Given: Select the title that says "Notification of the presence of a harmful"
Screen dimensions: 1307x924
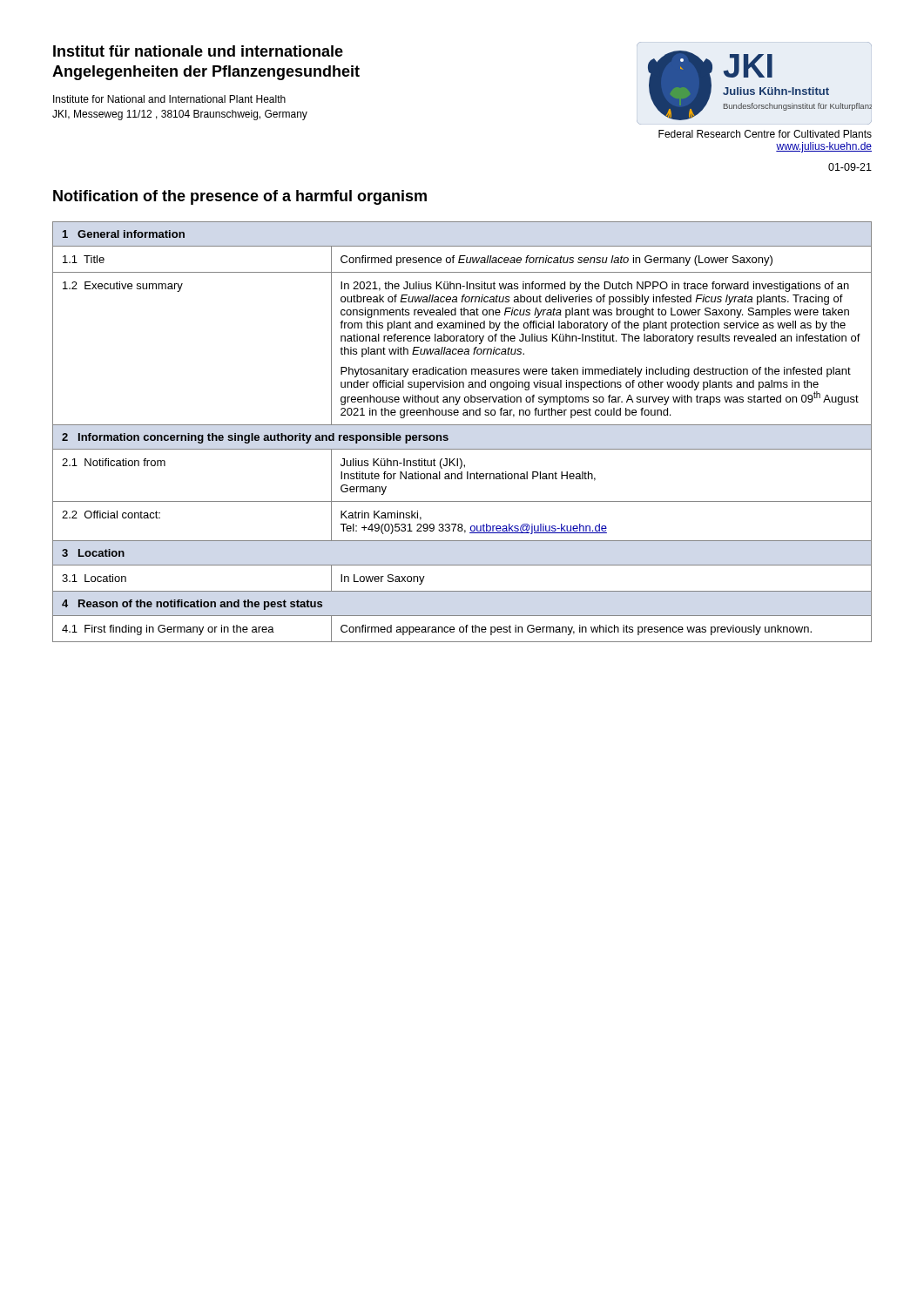Looking at the screenshot, I should pyautogui.click(x=240, y=196).
